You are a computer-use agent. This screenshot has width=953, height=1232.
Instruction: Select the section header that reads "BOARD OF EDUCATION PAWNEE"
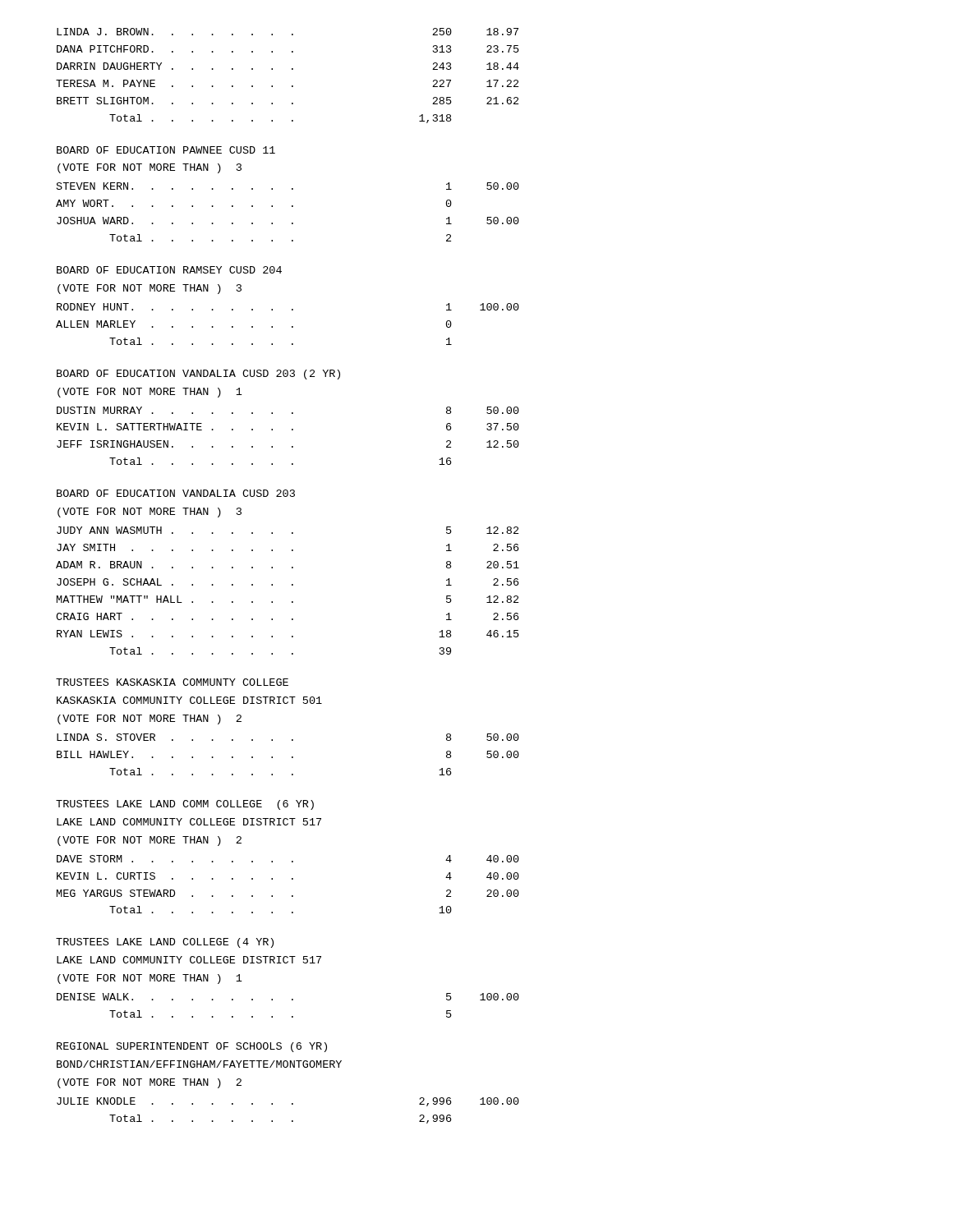[166, 150]
